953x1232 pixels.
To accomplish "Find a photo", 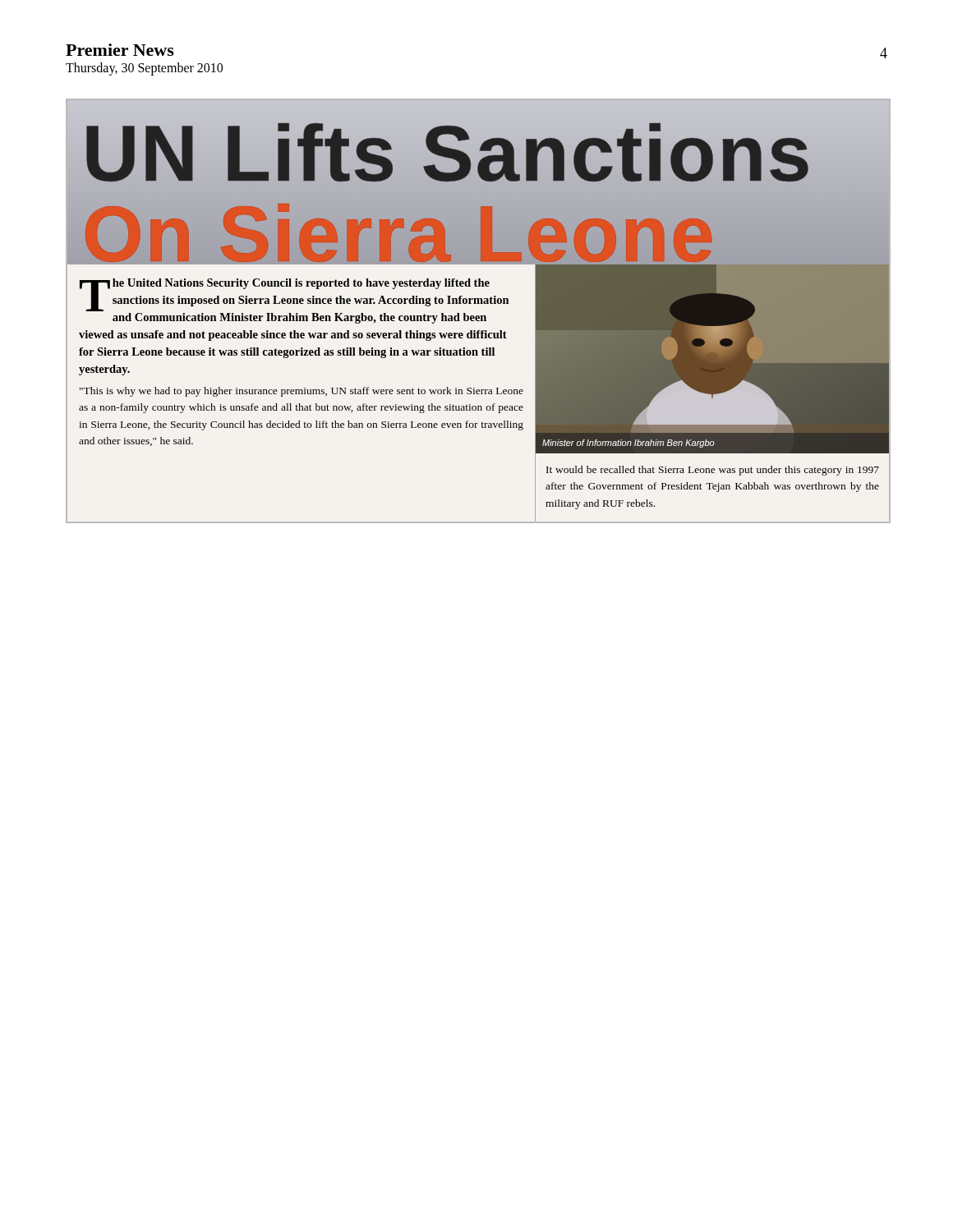I will point(712,359).
